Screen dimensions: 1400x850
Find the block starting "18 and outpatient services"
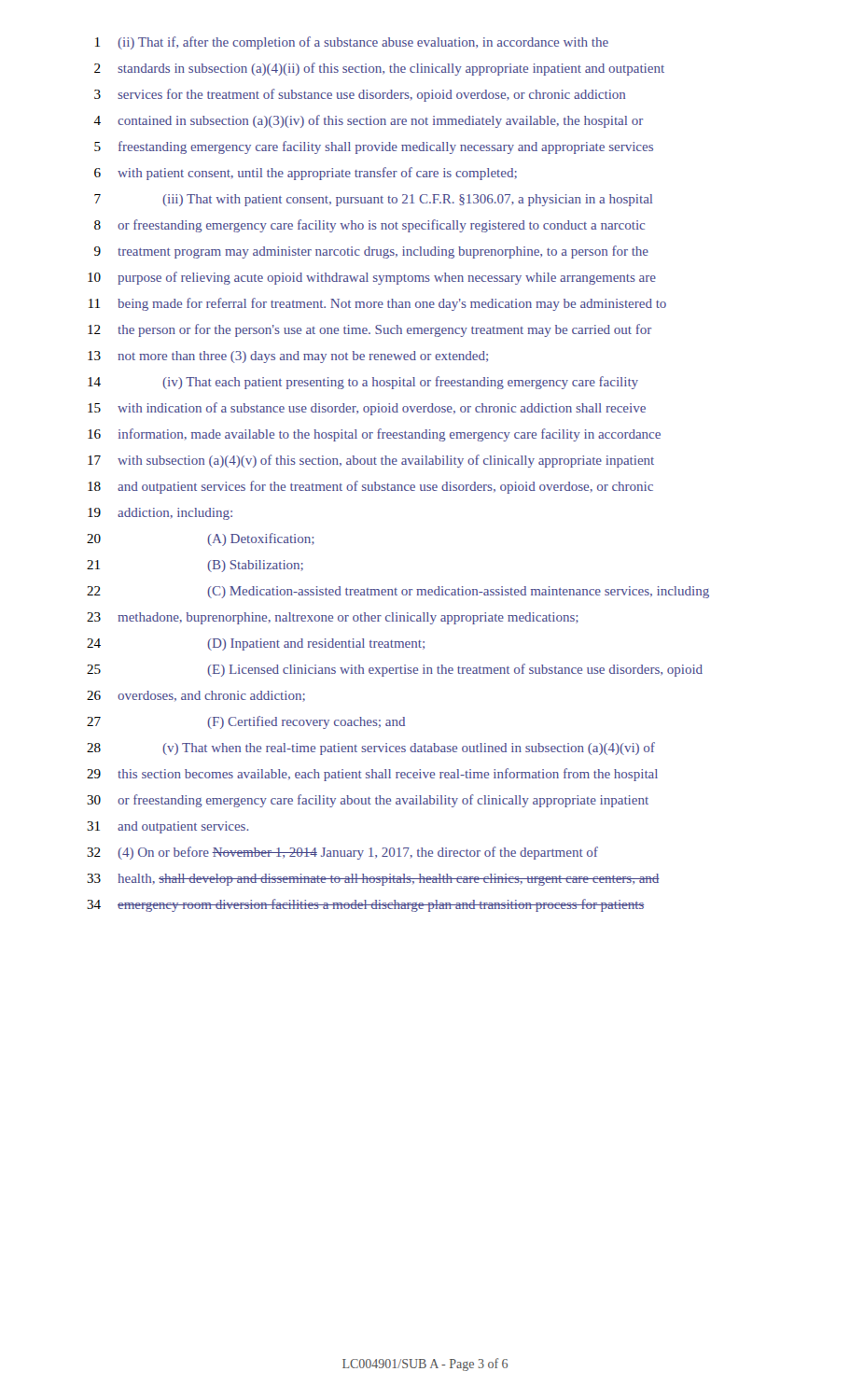coord(425,485)
